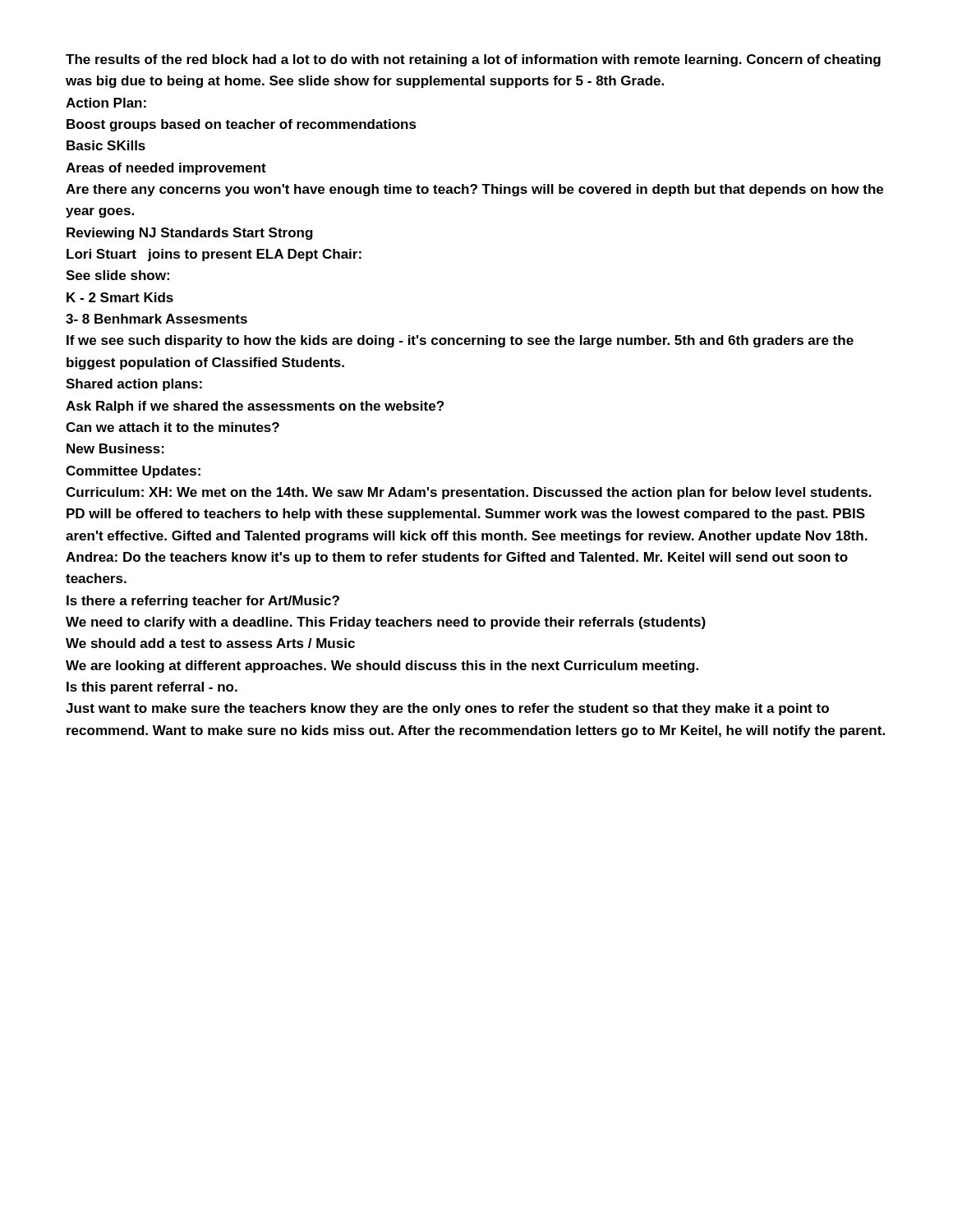This screenshot has width=953, height=1232.
Task: Select the text that says "K - 2 Smart Kids"
Action: 120,298
